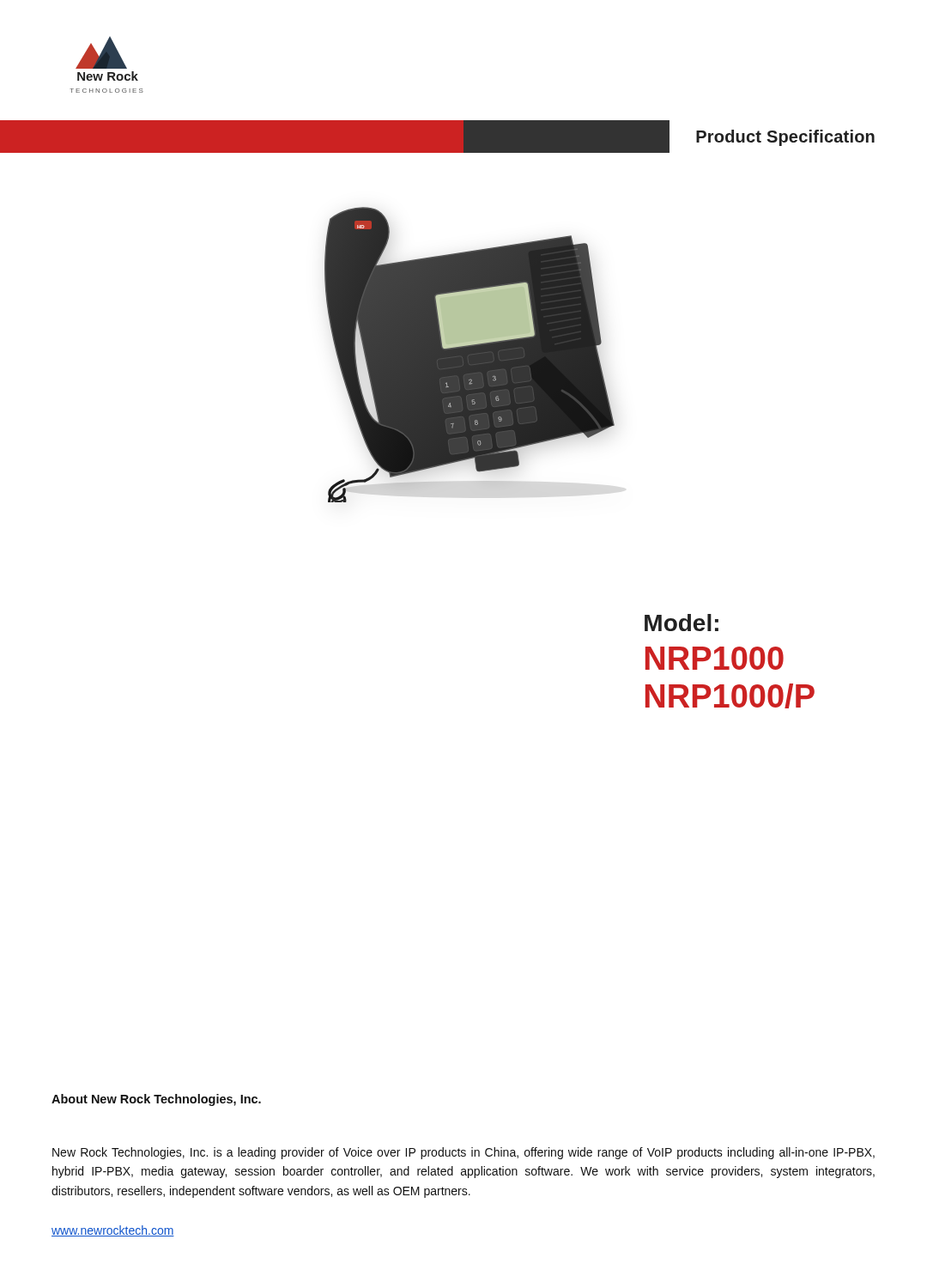Select the text block that says "New Rock Technologies, Inc. is a leading"

click(464, 1172)
